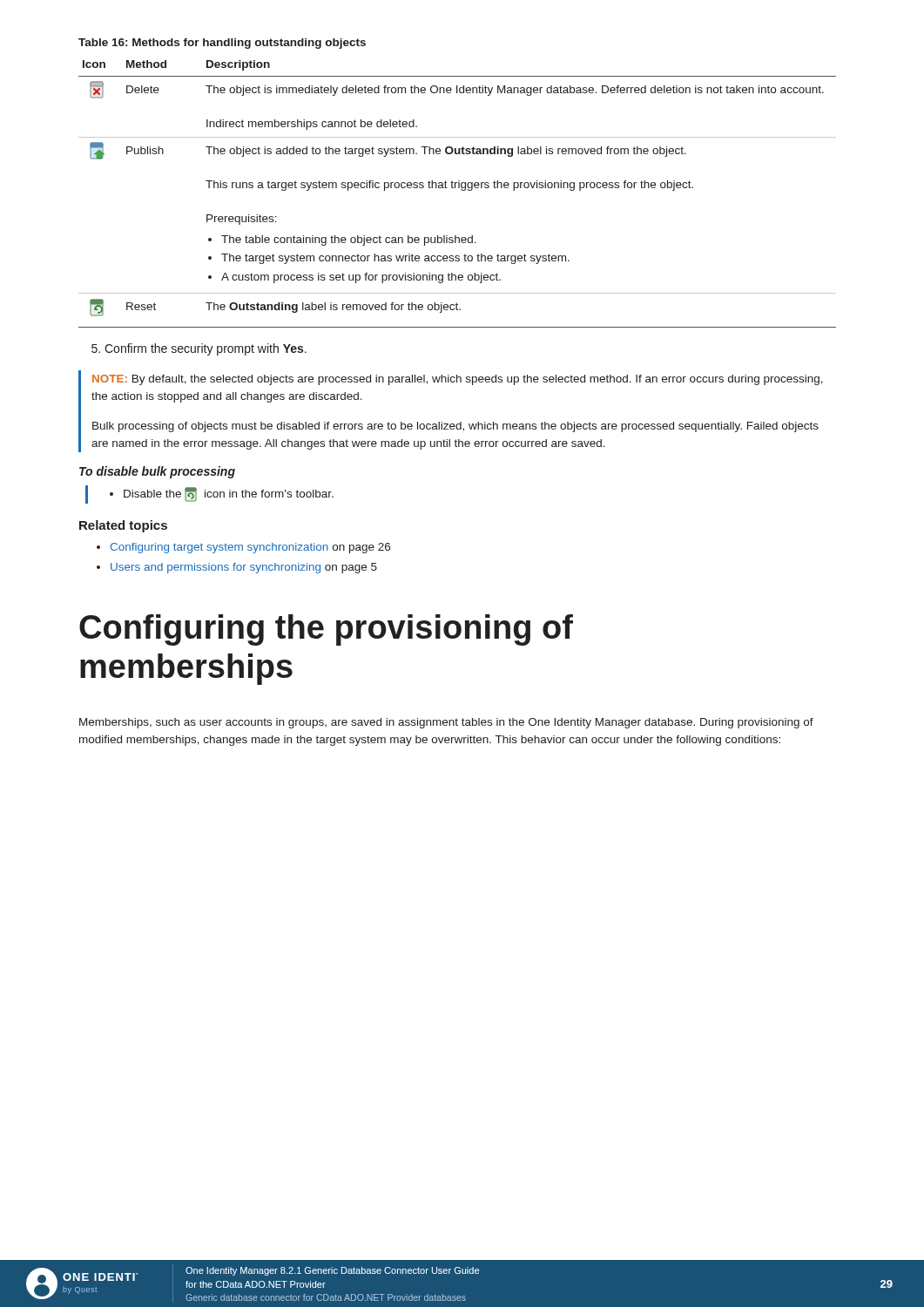Click on the section header containing "Related topics"
The height and width of the screenshot is (1307, 924).
coord(123,526)
